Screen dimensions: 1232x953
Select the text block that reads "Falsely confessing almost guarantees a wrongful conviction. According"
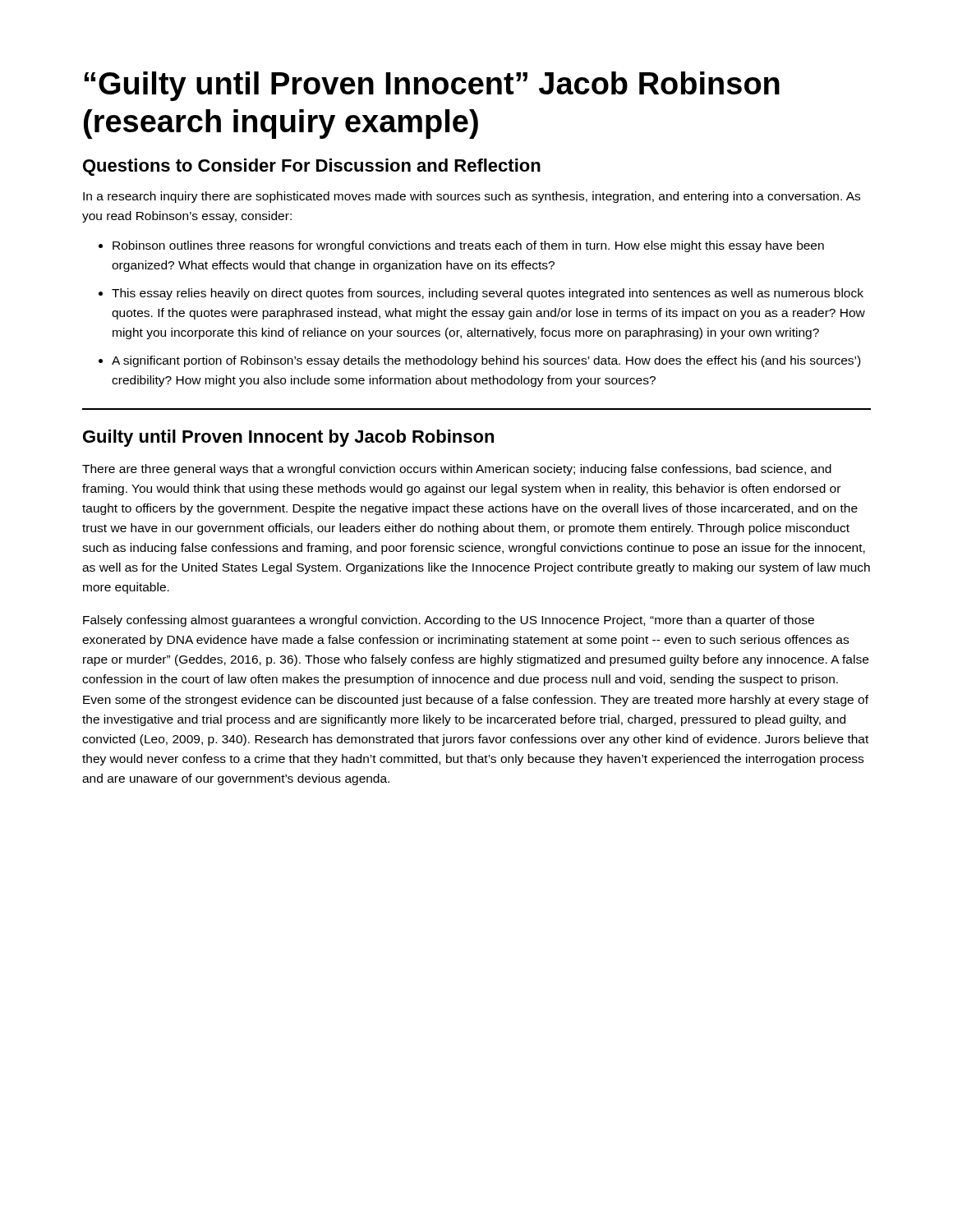476,699
